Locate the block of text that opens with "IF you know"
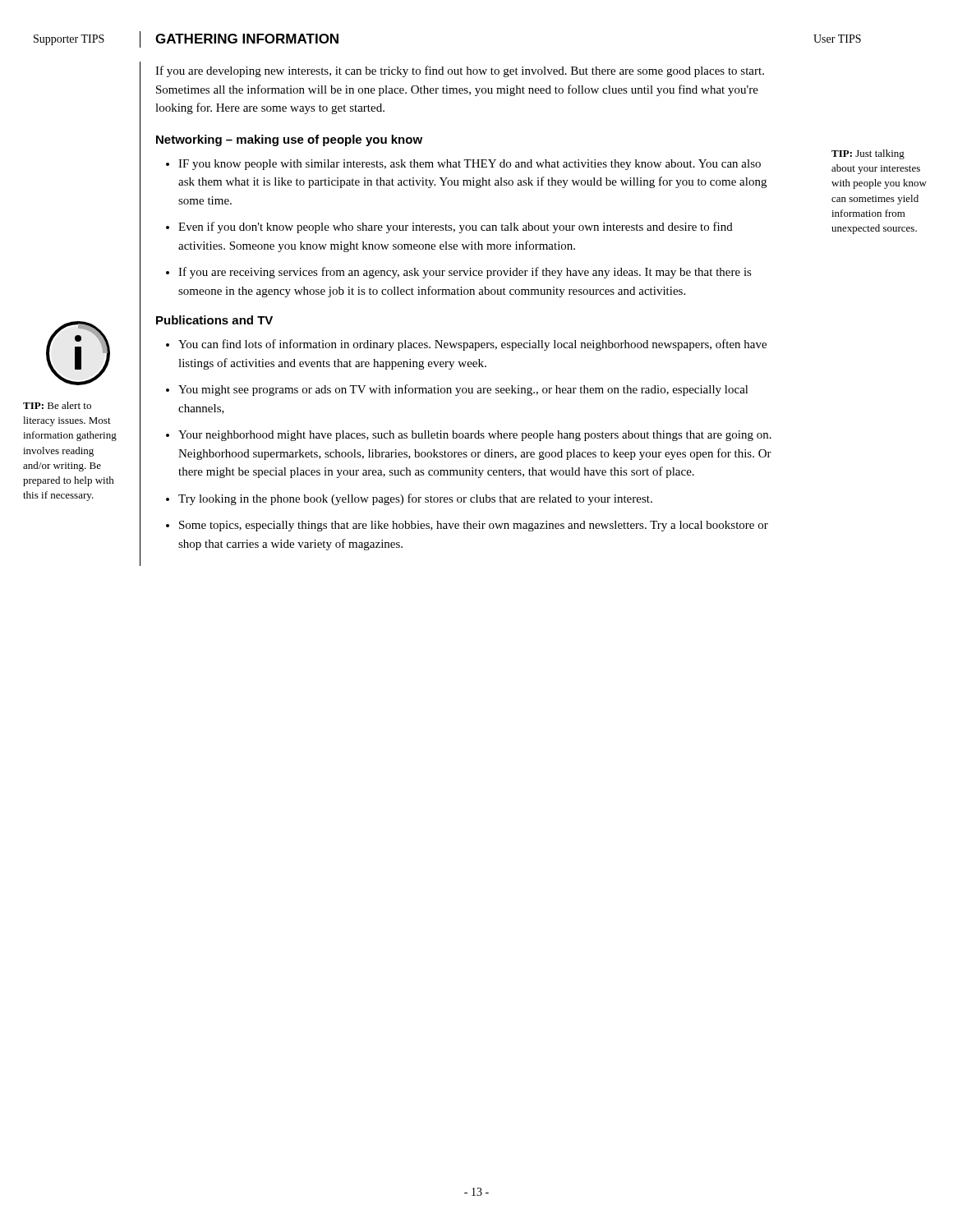The width and height of the screenshot is (953, 1232). point(473,182)
